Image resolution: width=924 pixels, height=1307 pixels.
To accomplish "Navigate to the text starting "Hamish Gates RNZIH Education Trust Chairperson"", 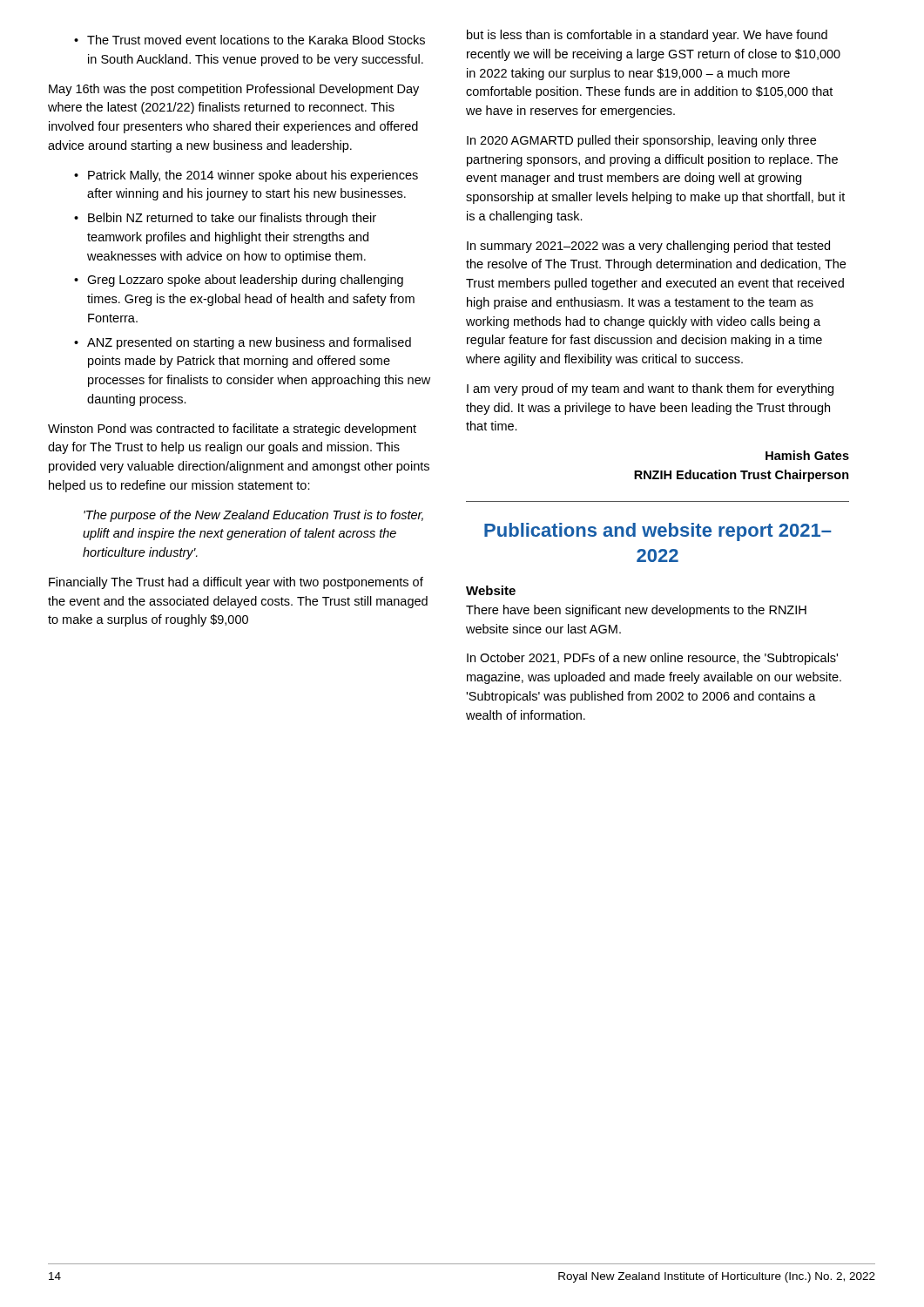I will click(741, 465).
